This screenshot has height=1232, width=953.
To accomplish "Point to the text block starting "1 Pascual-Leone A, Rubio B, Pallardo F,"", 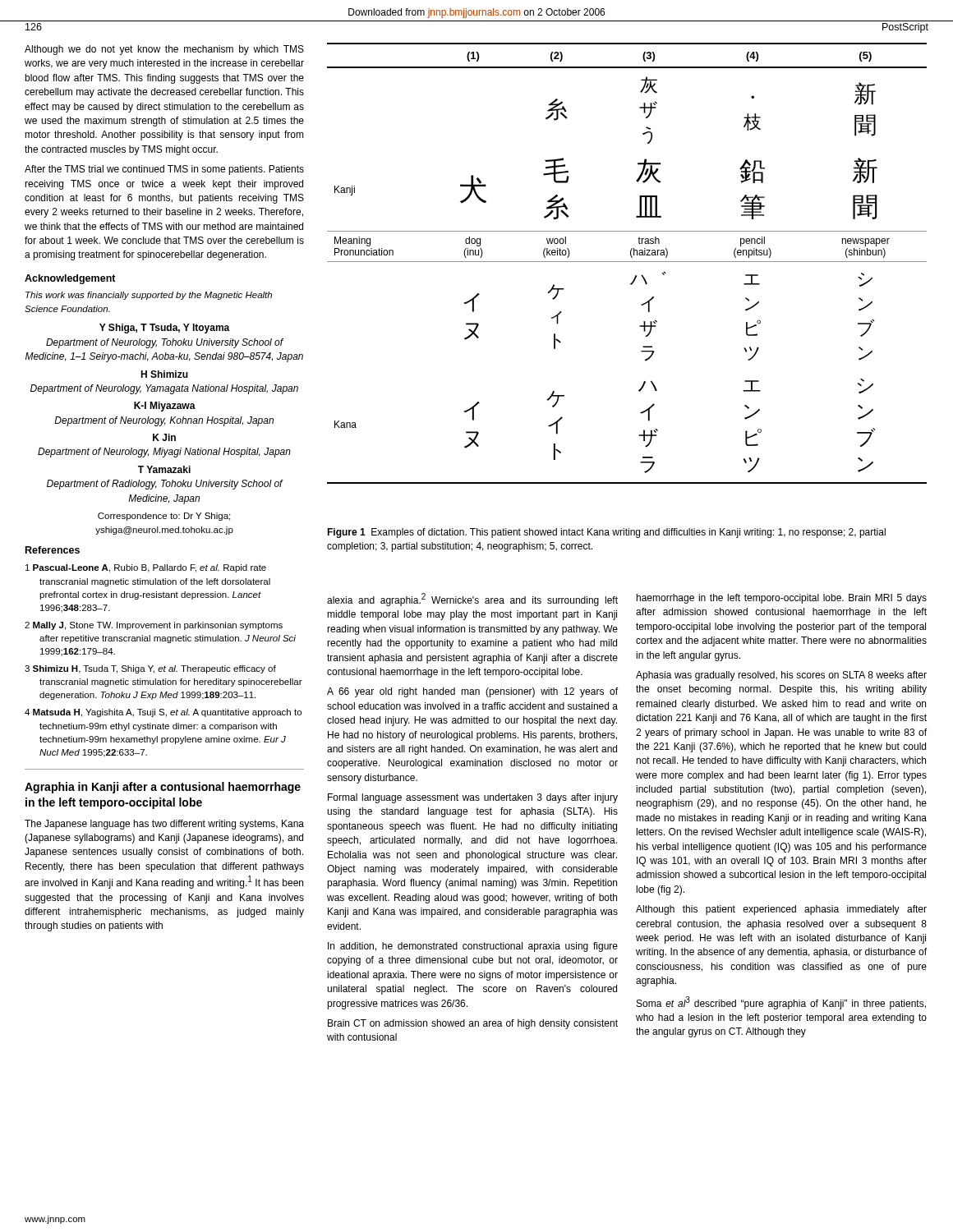I will click(x=164, y=660).
